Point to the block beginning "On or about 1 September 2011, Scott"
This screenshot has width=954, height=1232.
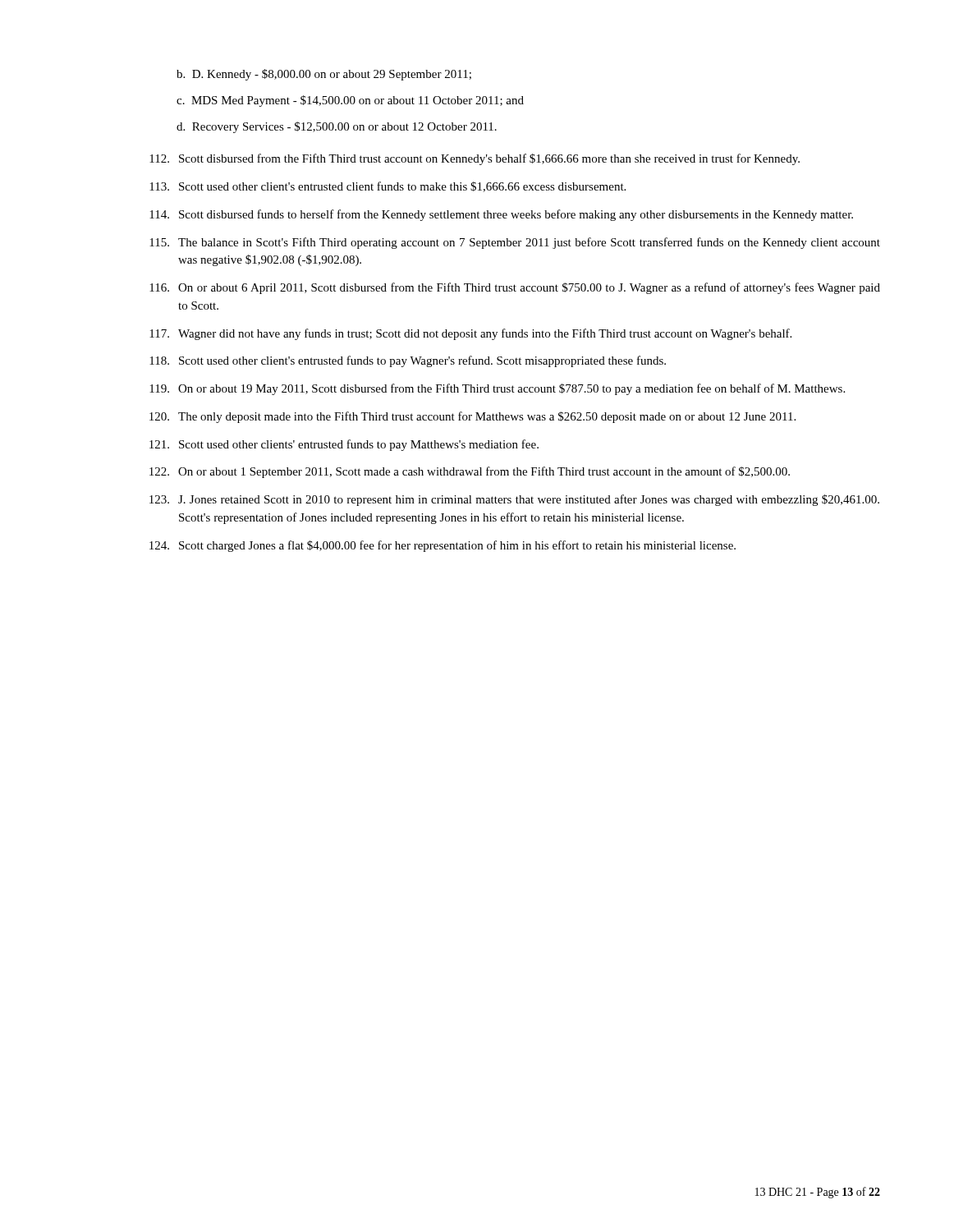click(x=459, y=472)
